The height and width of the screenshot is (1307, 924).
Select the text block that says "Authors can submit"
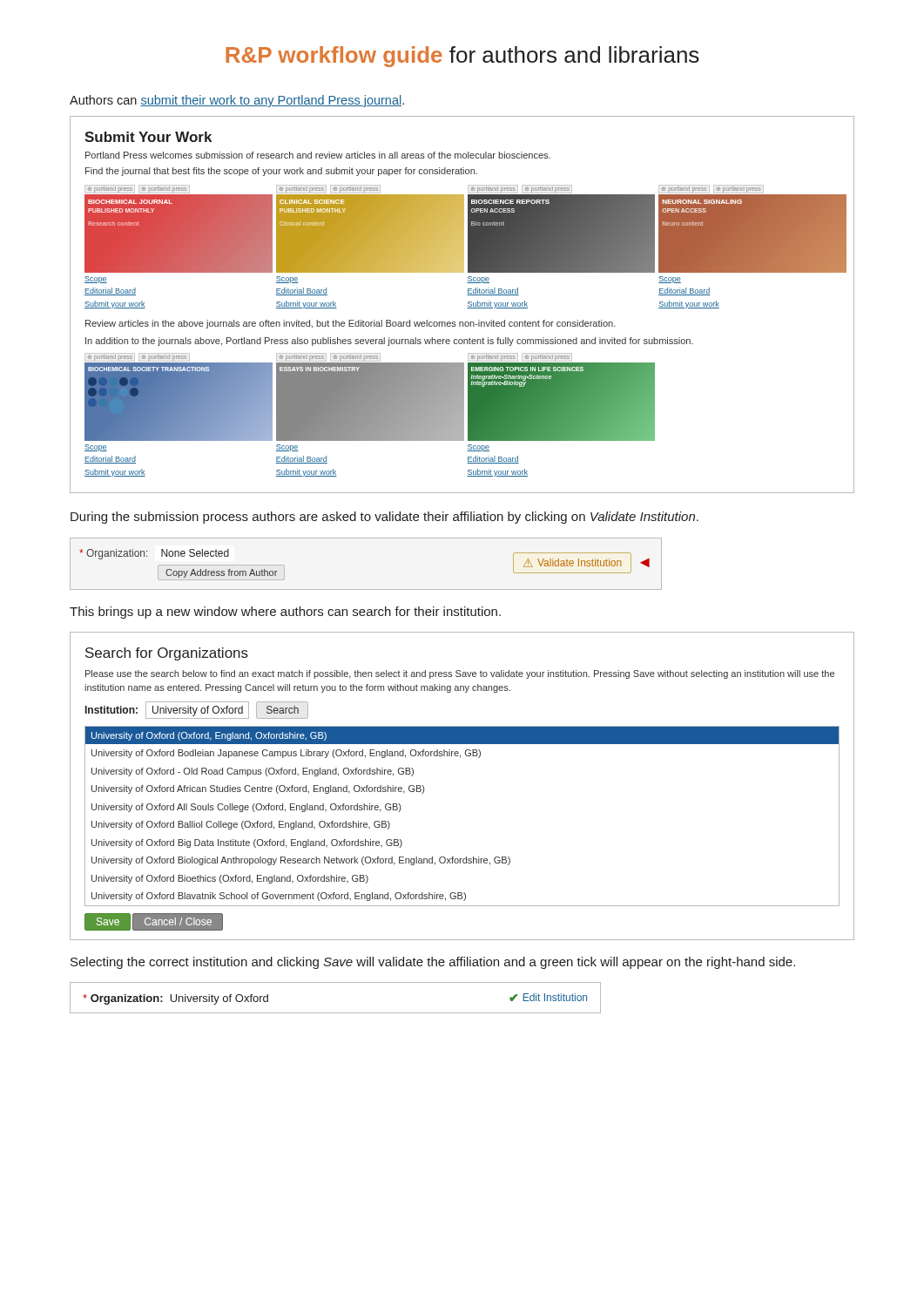[x=237, y=100]
